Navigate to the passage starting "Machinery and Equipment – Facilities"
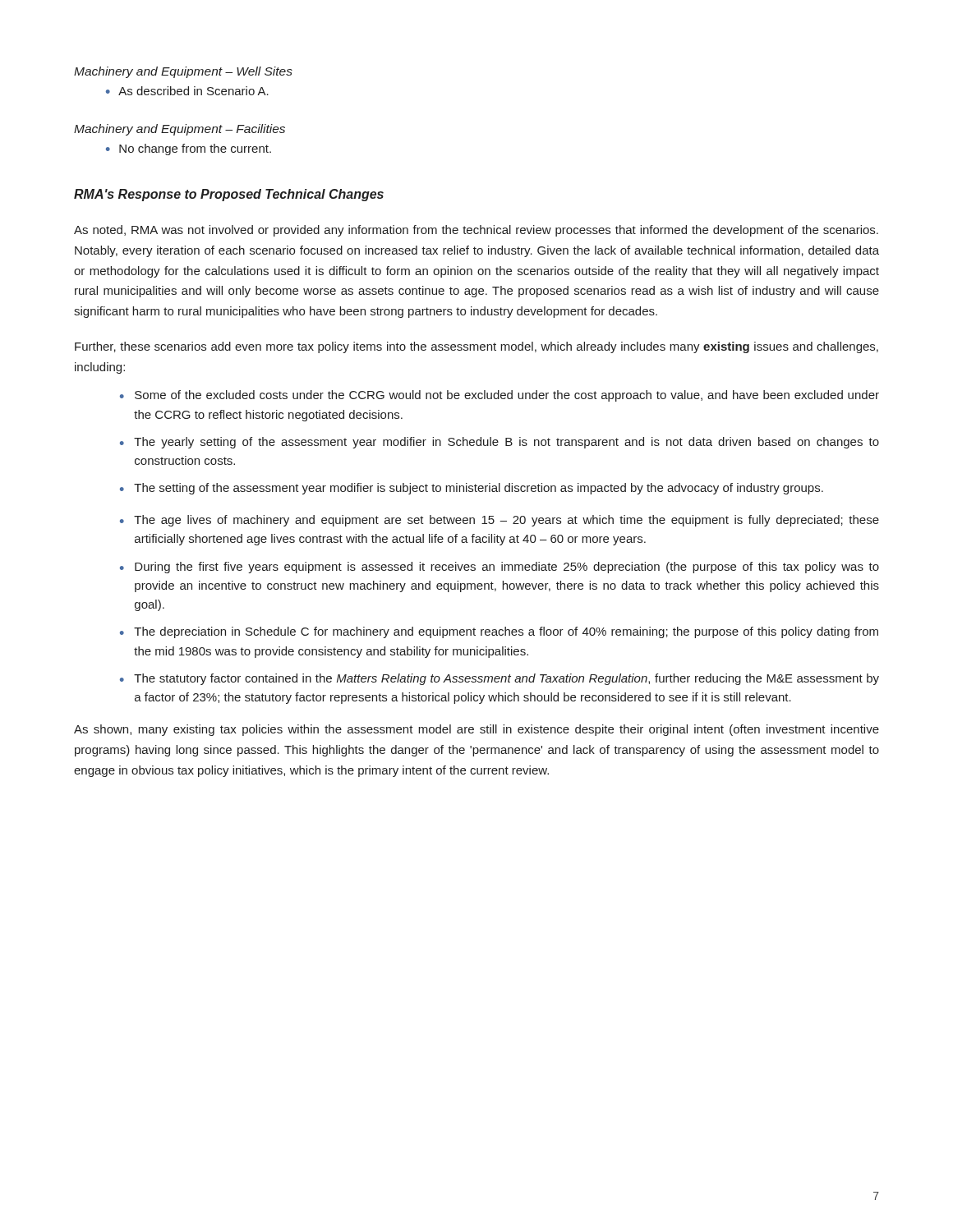Screen dimensions: 1232x953 click(180, 129)
